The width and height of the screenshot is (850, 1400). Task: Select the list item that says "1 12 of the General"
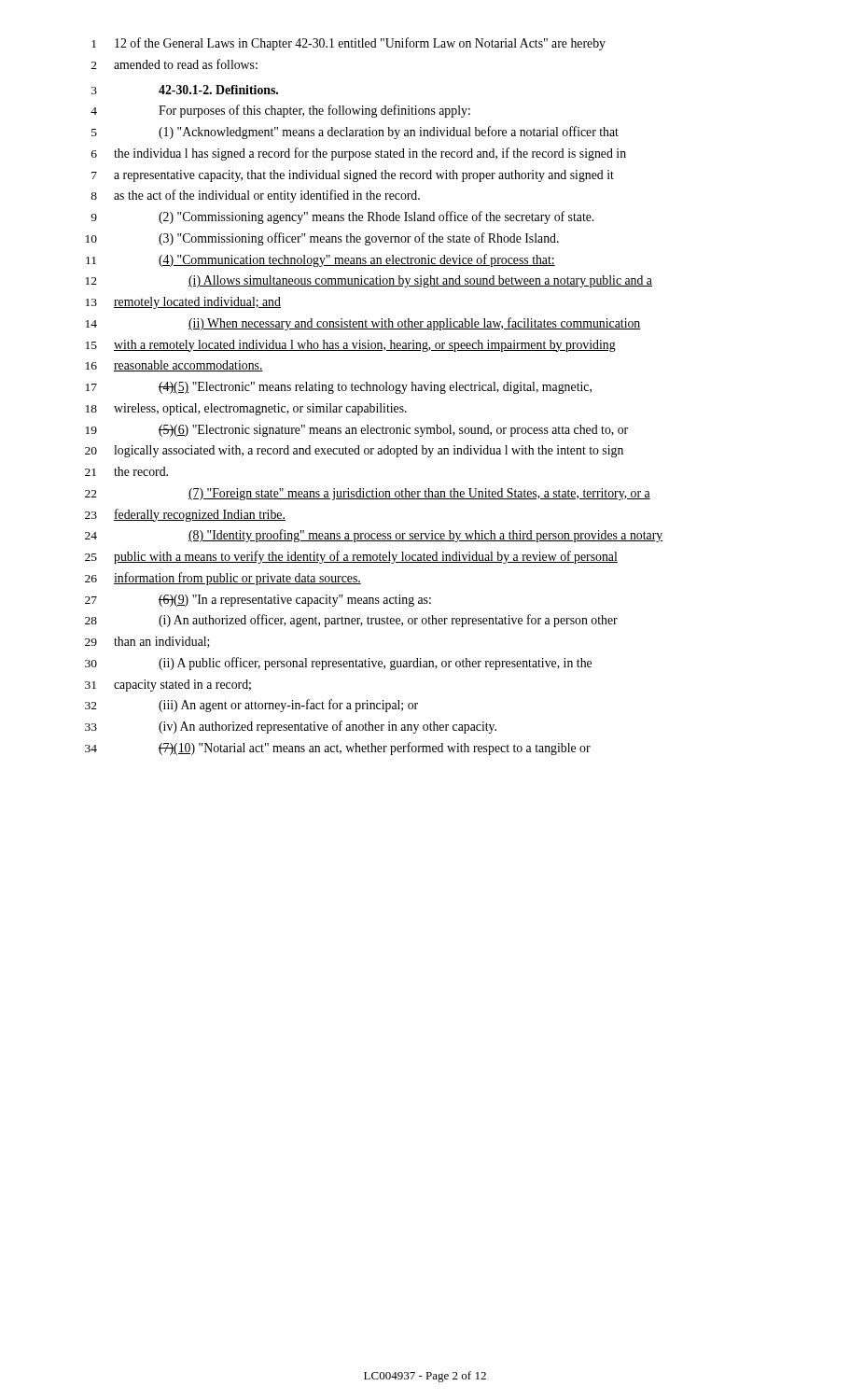[425, 44]
